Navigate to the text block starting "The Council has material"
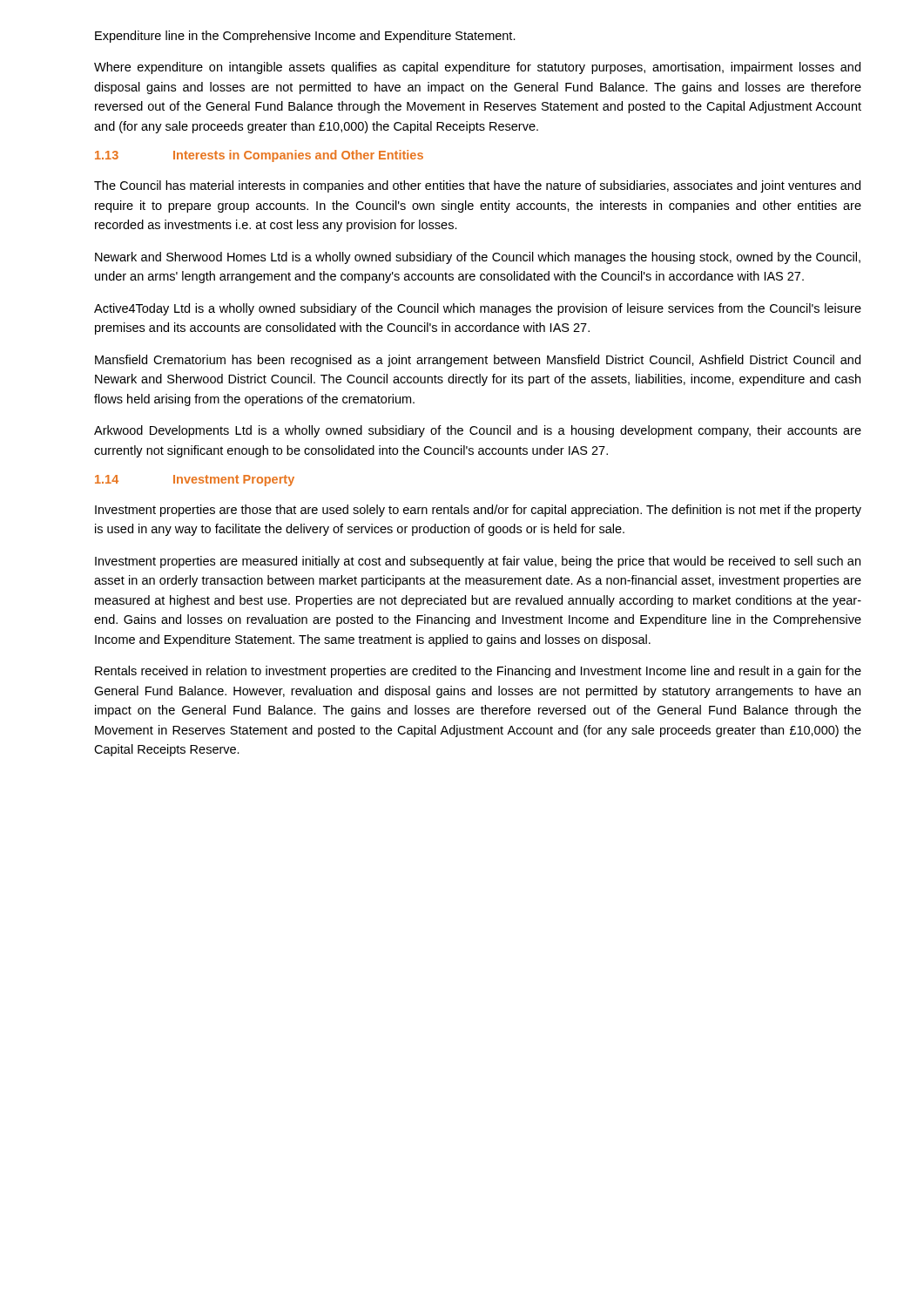The height and width of the screenshot is (1307, 924). pos(478,205)
